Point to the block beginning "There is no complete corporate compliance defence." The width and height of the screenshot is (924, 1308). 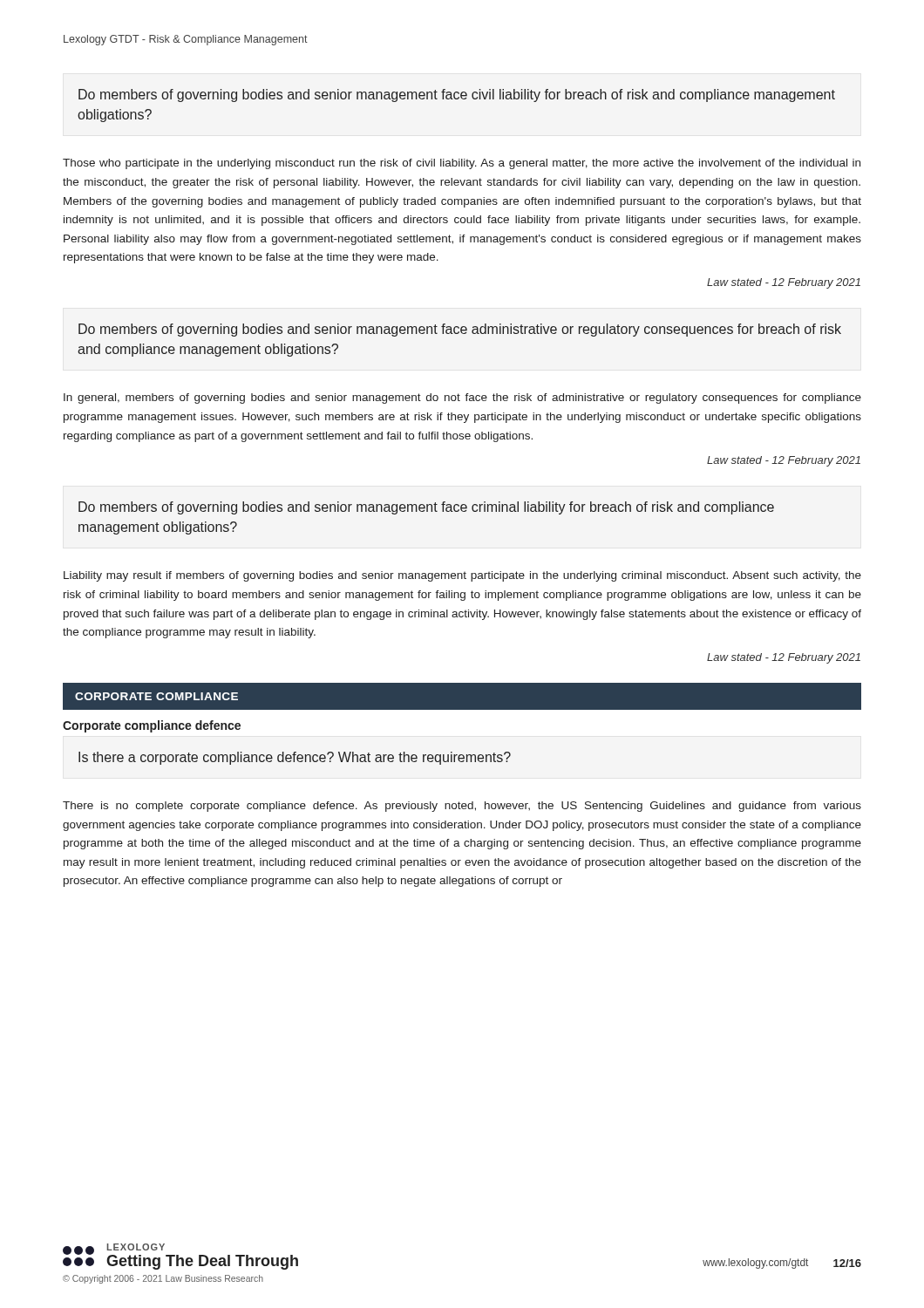pyautogui.click(x=462, y=843)
